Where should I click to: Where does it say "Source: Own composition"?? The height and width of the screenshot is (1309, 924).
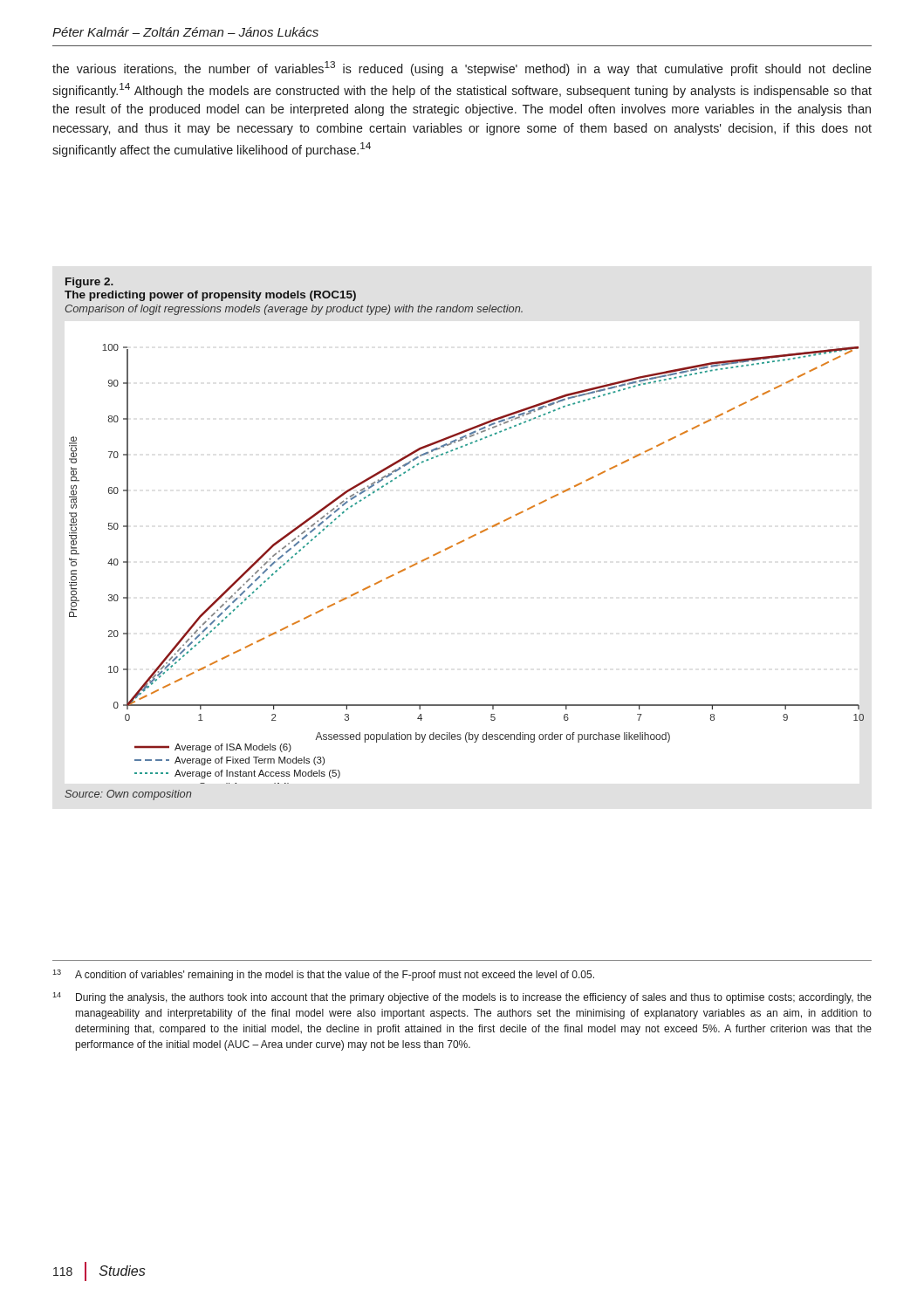tap(128, 794)
